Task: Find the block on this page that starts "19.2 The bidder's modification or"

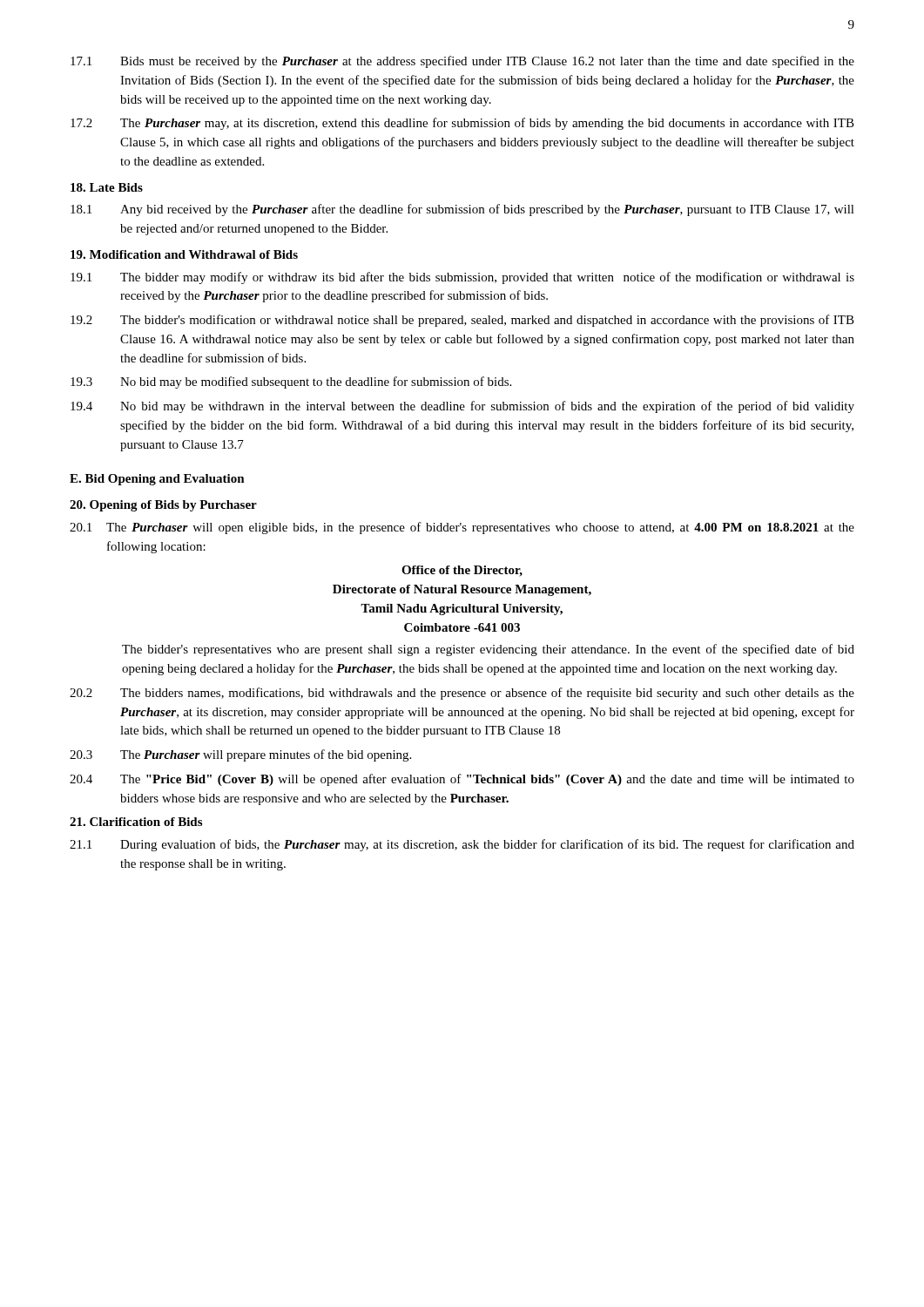Action: (462, 339)
